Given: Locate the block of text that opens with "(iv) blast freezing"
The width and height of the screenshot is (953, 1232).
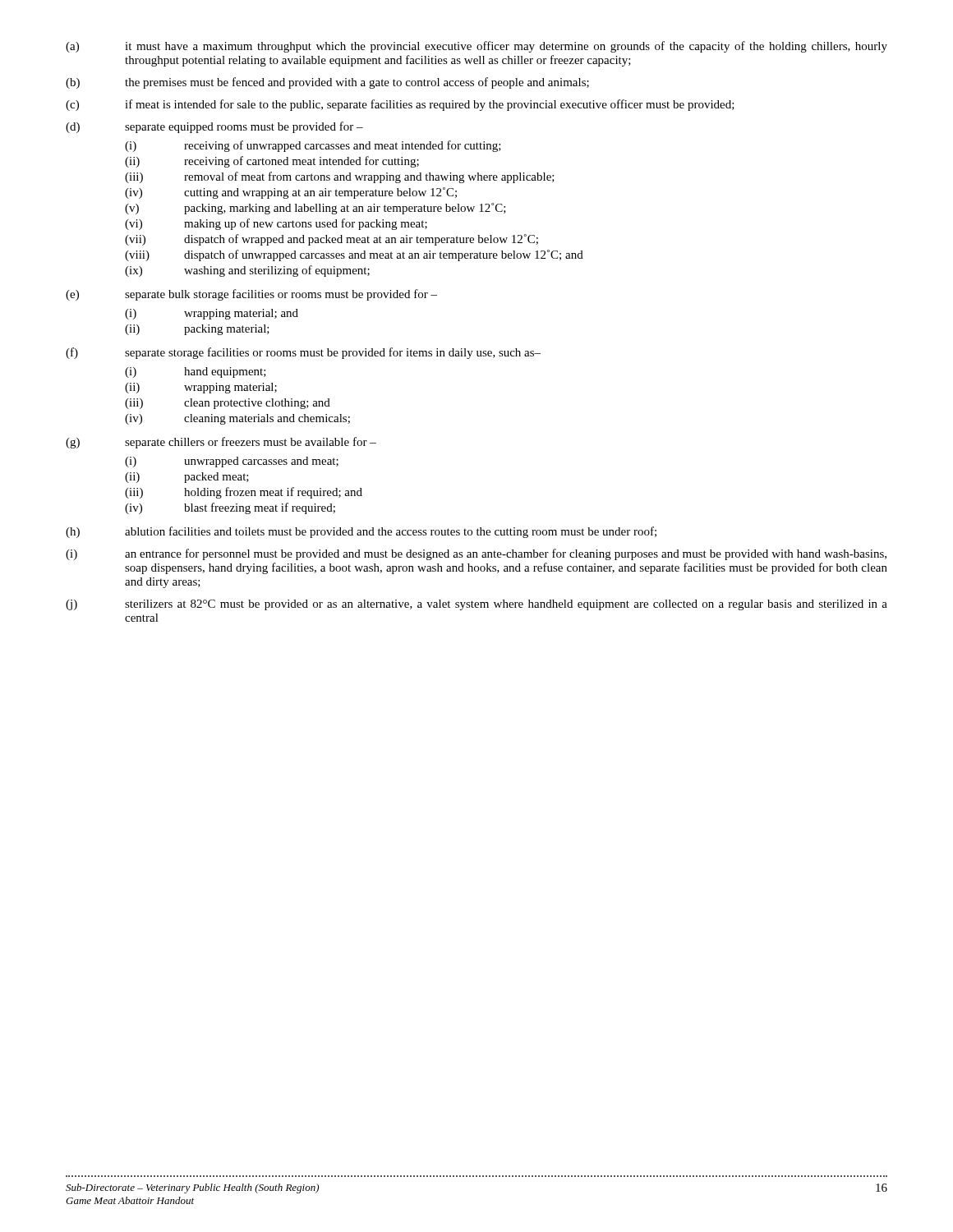Looking at the screenshot, I should (230, 508).
